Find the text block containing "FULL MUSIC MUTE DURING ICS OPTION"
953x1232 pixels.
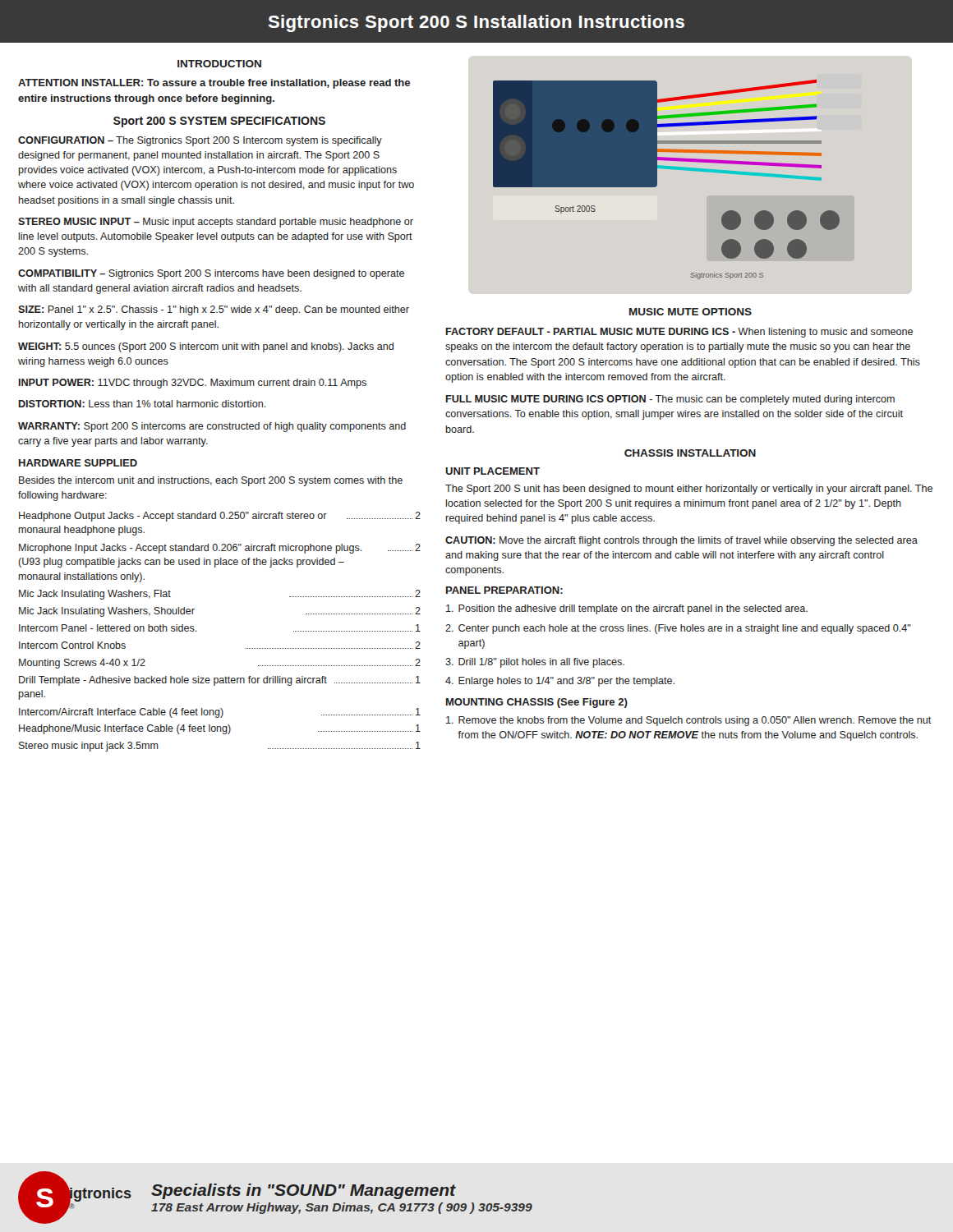(x=674, y=414)
